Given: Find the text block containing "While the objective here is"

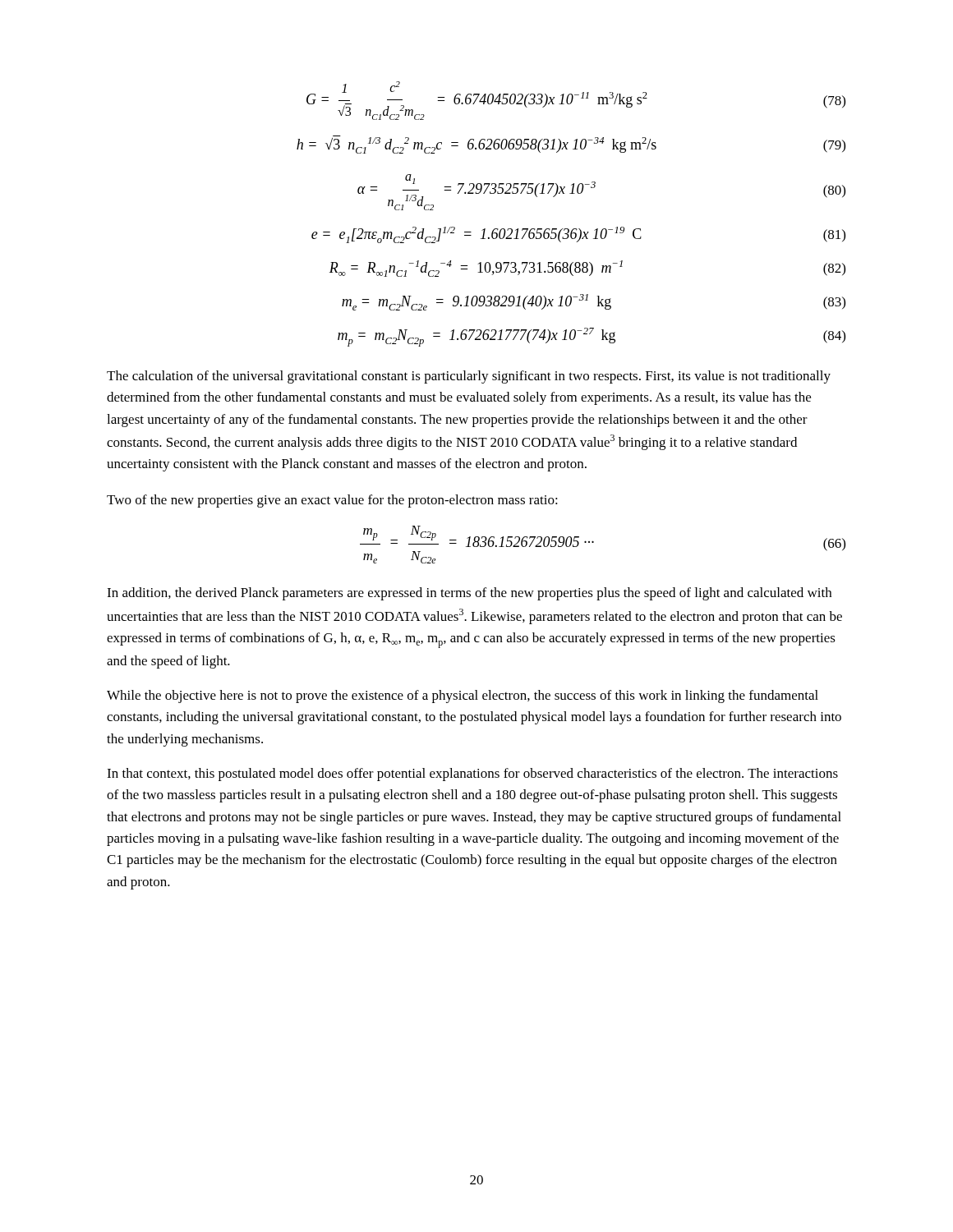Looking at the screenshot, I should [x=476, y=717].
